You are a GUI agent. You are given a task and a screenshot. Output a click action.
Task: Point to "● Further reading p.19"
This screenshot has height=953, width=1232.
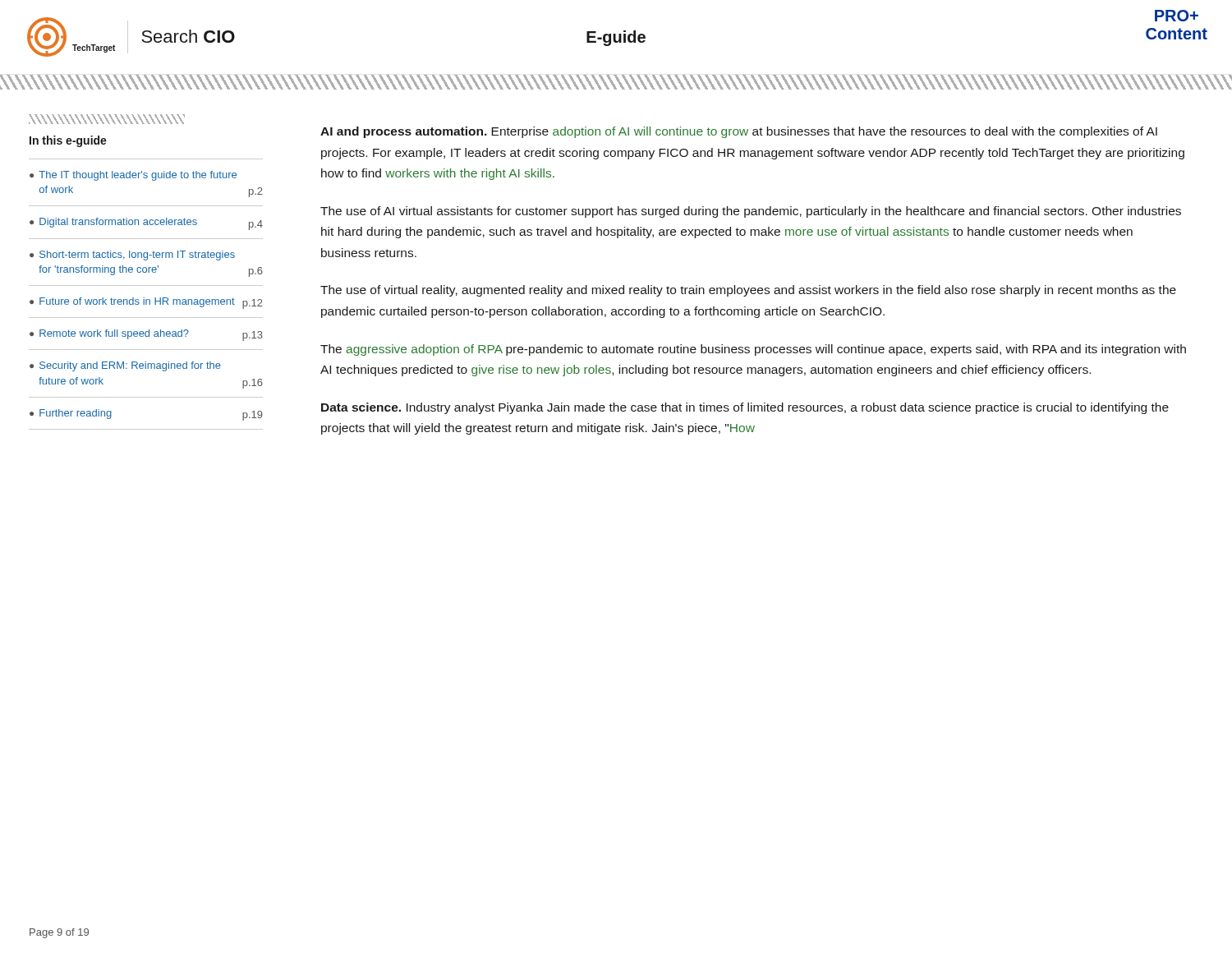click(x=71, y=414)
